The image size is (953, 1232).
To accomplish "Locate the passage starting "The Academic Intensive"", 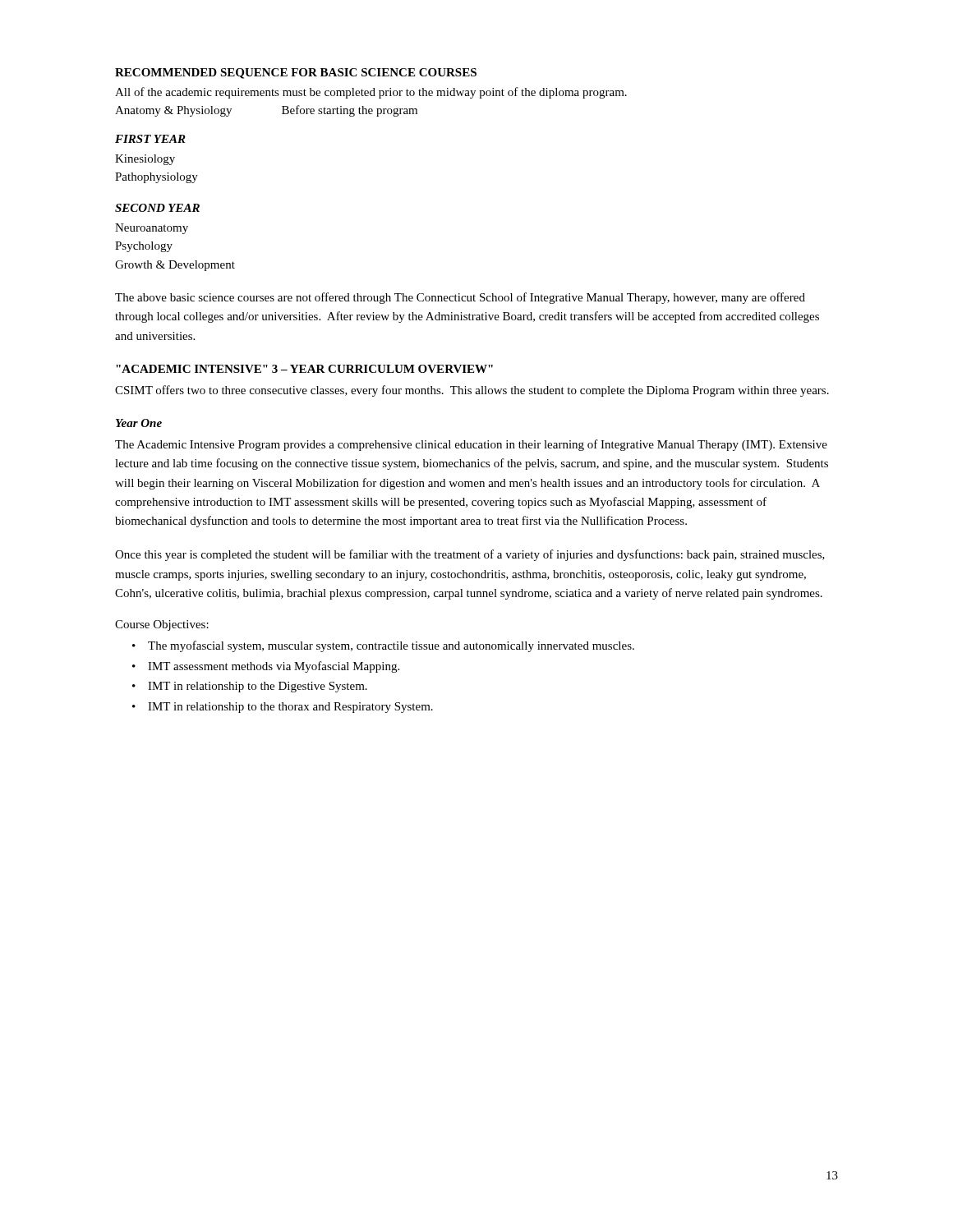I will 472,483.
